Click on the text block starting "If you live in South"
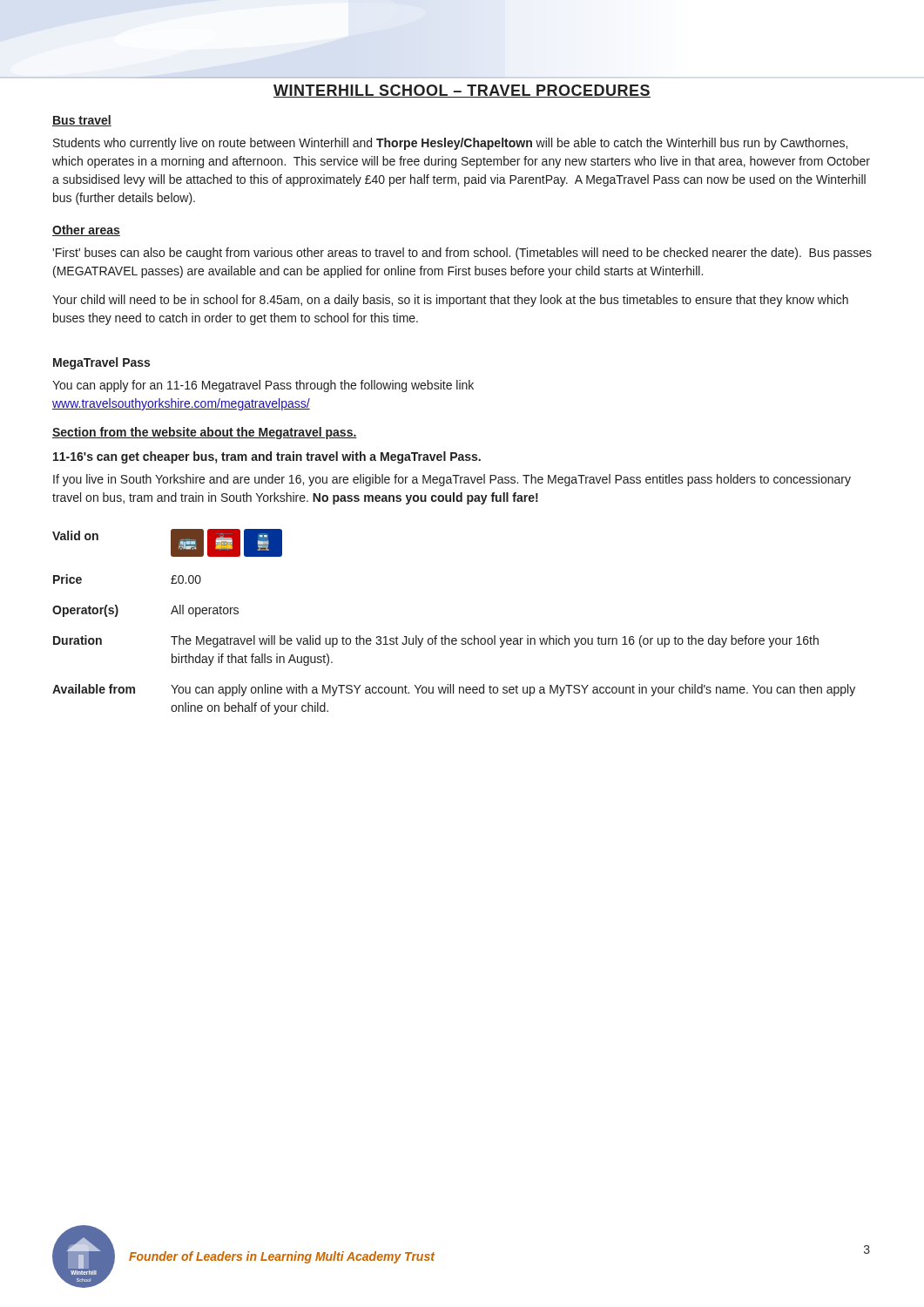Screen dimensions: 1307x924 pyautogui.click(x=452, y=488)
